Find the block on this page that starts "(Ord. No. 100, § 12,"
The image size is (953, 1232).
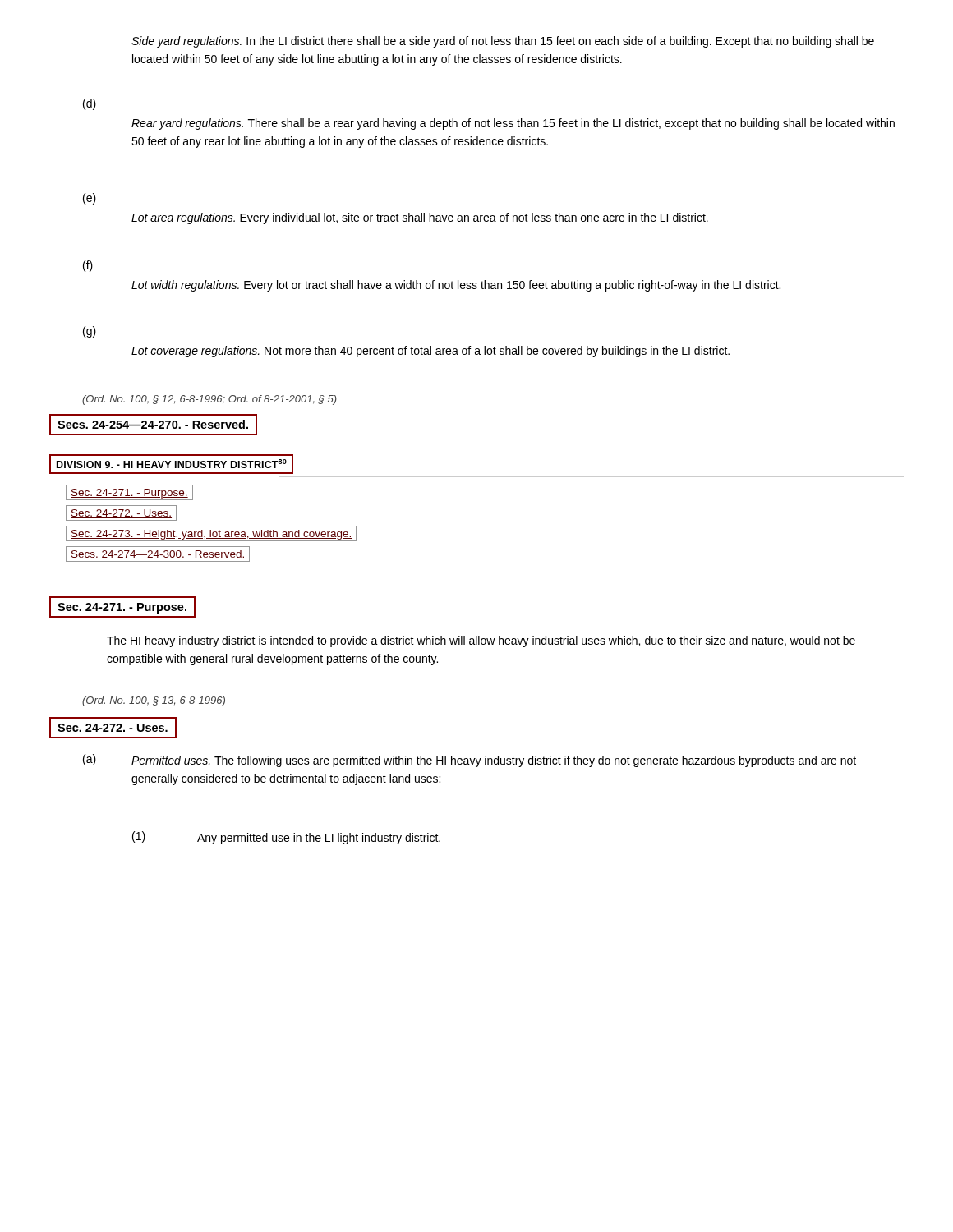click(x=210, y=399)
